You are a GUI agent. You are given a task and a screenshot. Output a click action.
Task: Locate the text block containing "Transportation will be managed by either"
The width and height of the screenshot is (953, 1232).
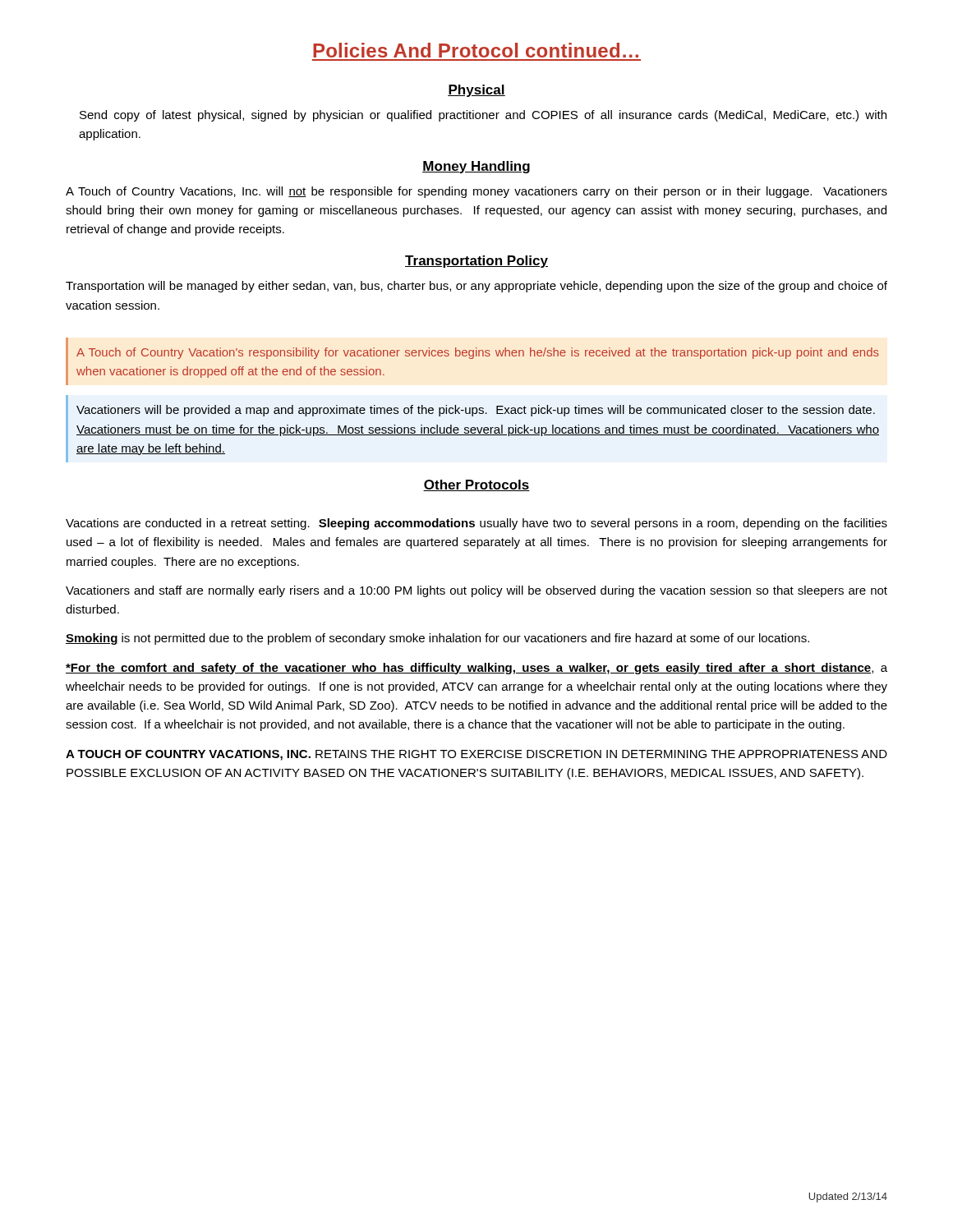click(x=476, y=295)
